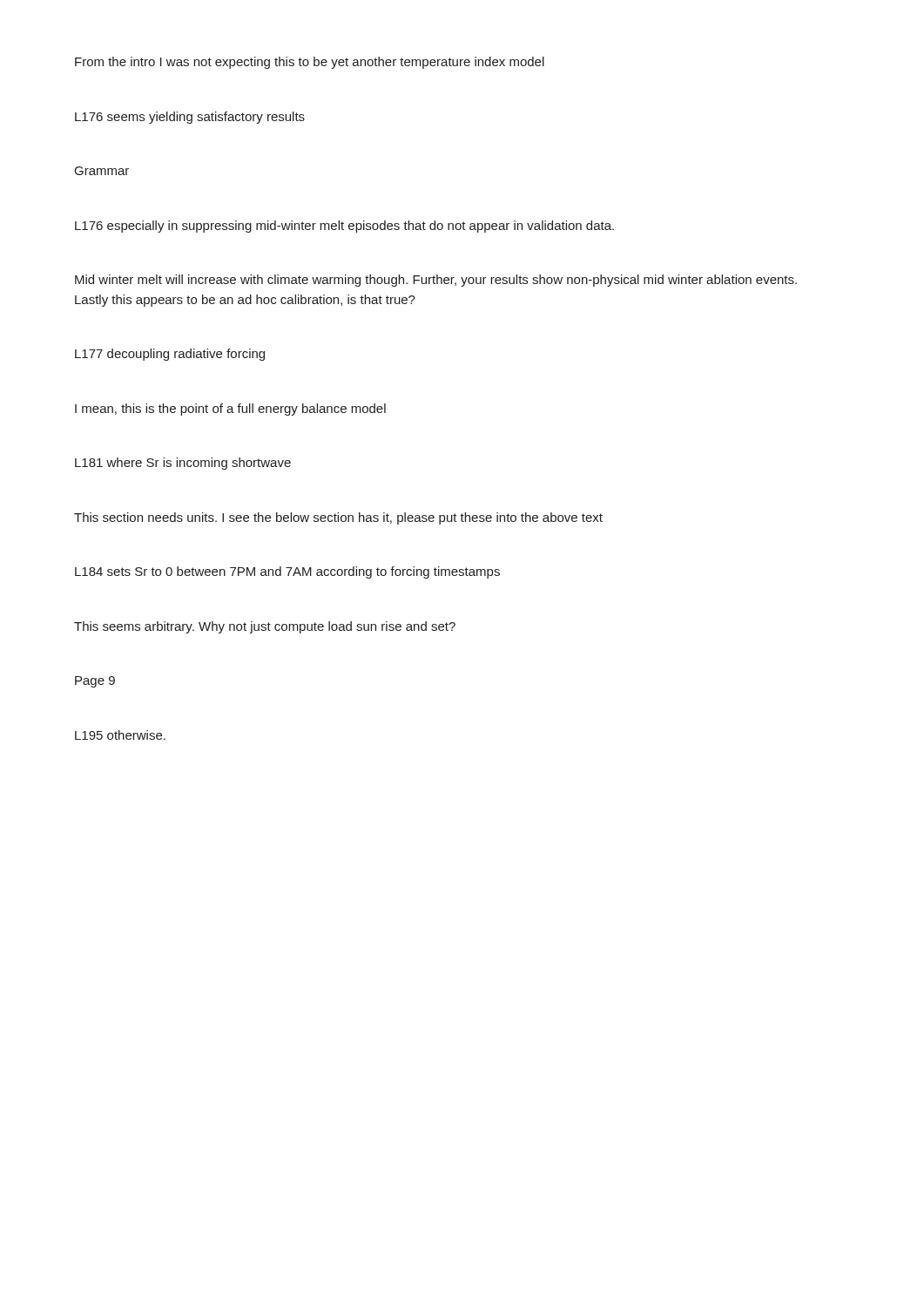Locate the text block with the text "L184 sets Sr"
The image size is (924, 1307).
[287, 571]
